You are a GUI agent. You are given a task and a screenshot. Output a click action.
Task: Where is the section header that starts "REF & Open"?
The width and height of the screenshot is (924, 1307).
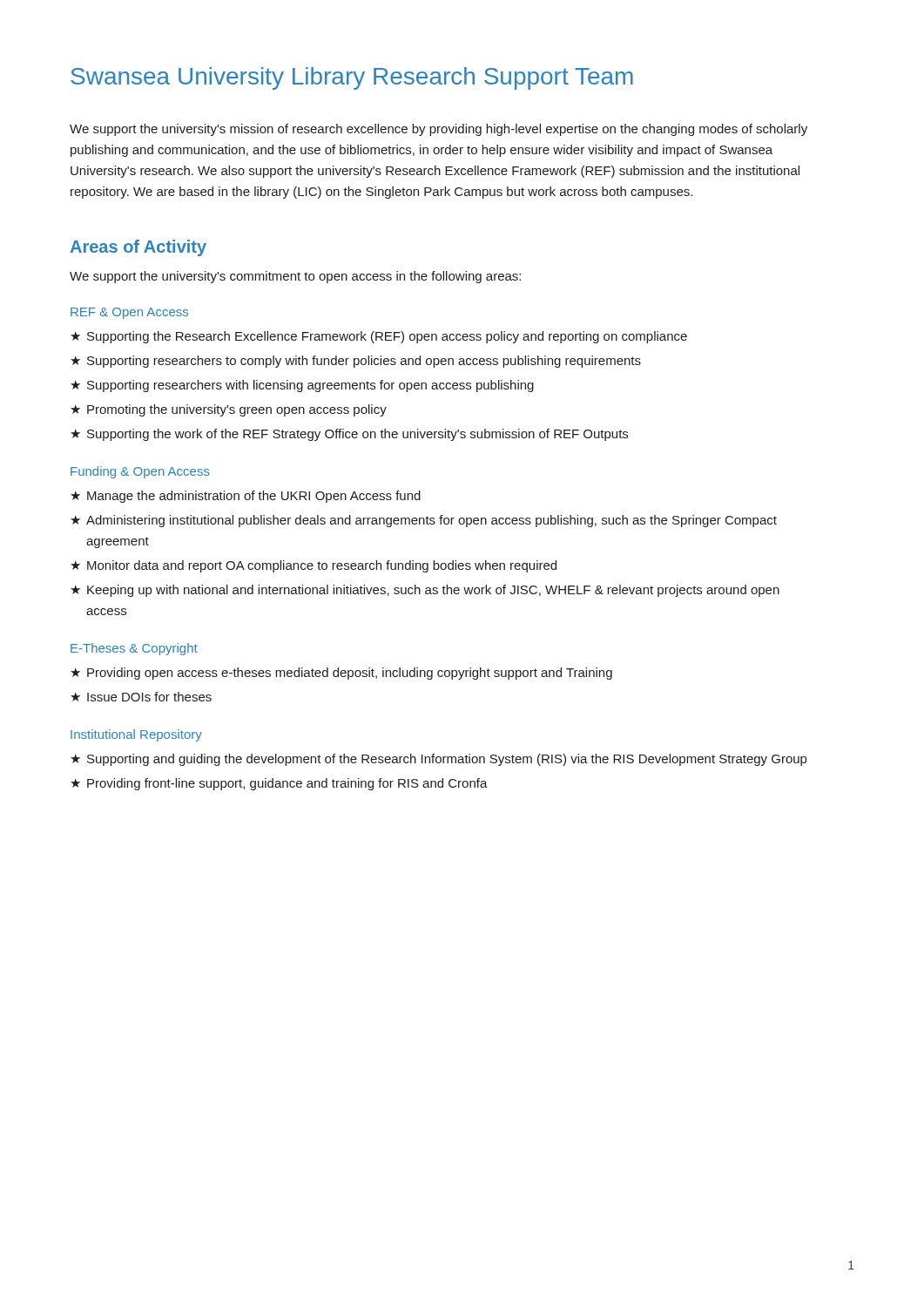point(129,313)
